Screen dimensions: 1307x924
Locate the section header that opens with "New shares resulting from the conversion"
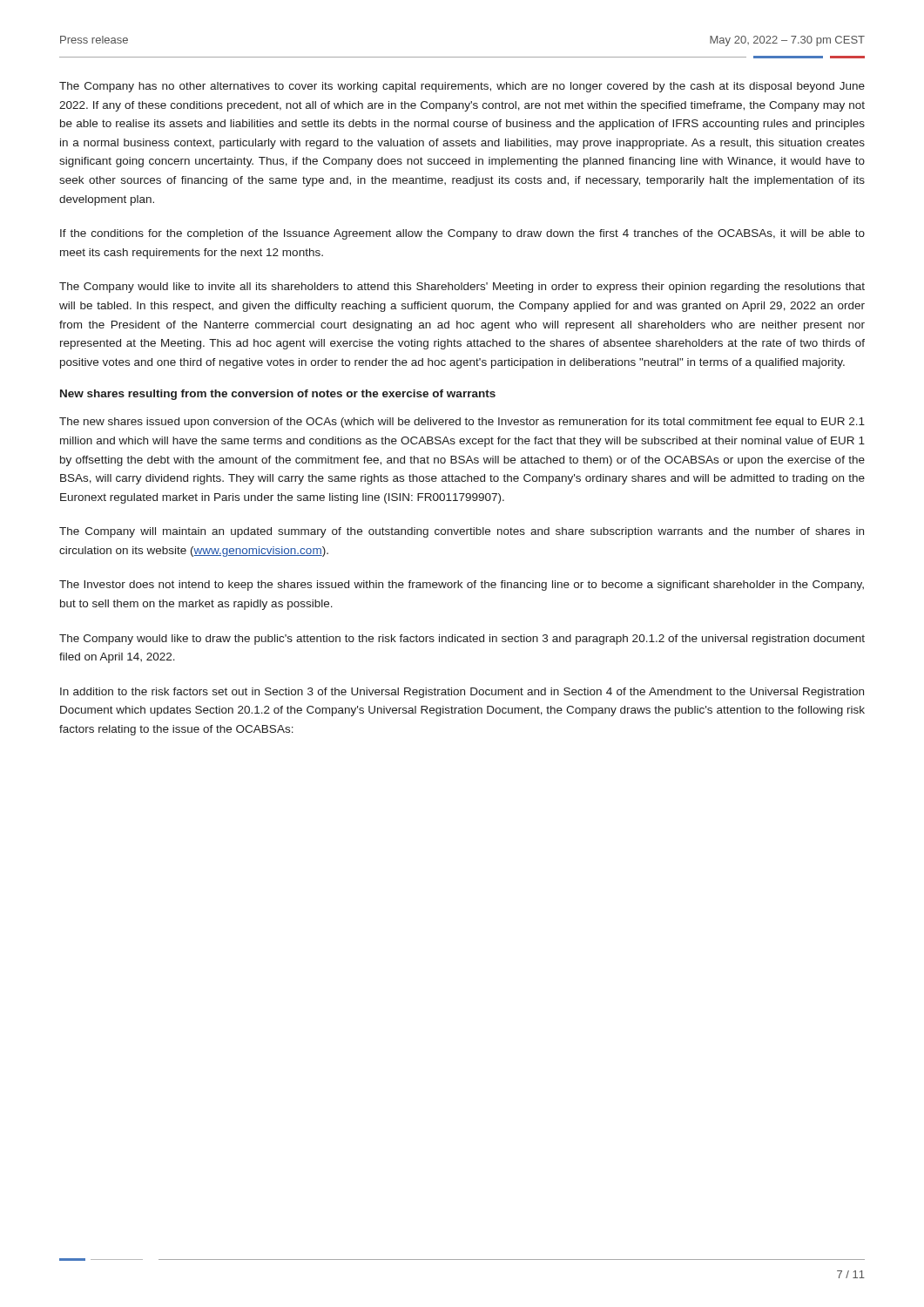[x=277, y=394]
